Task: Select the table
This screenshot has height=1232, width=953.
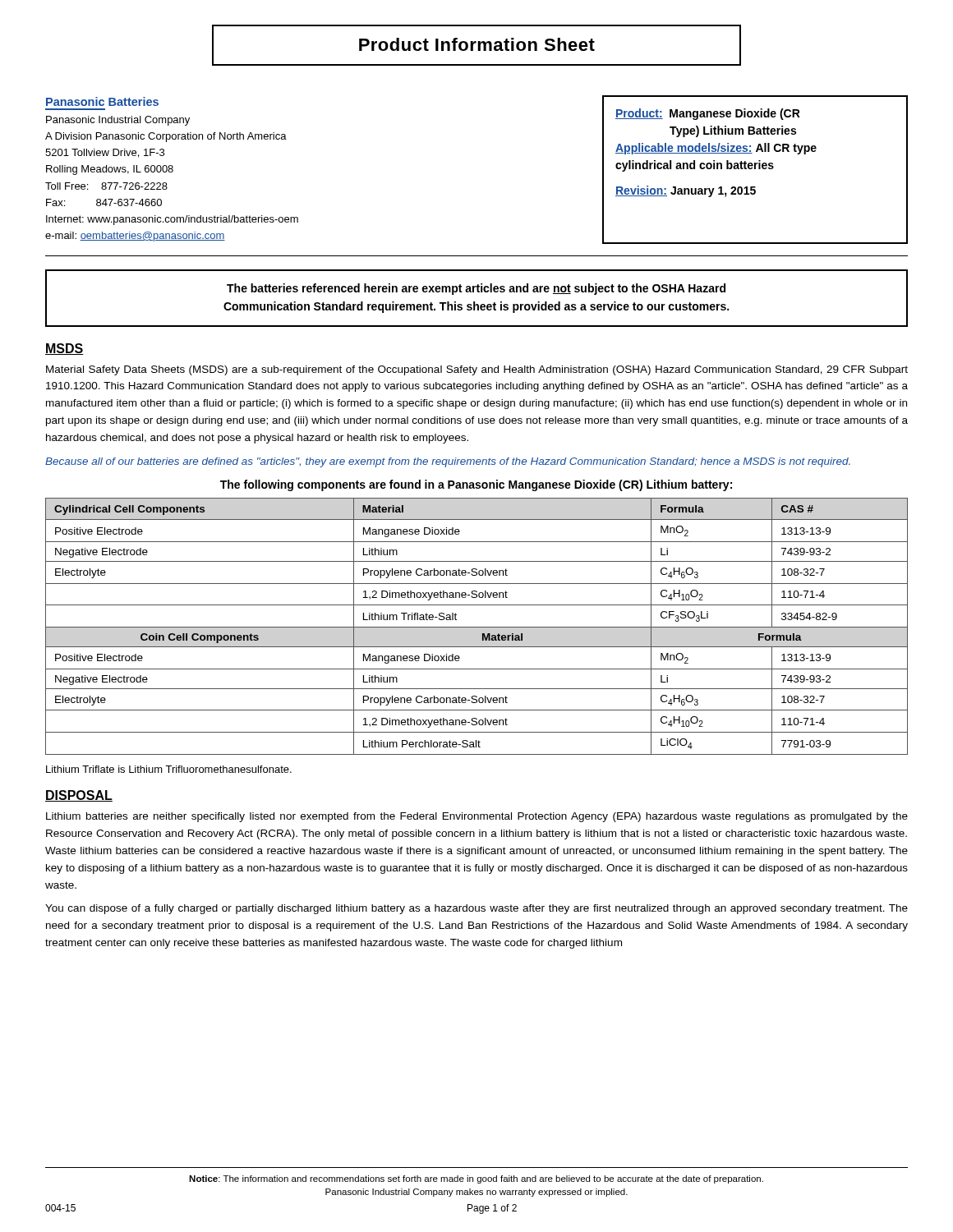Action: point(476,626)
